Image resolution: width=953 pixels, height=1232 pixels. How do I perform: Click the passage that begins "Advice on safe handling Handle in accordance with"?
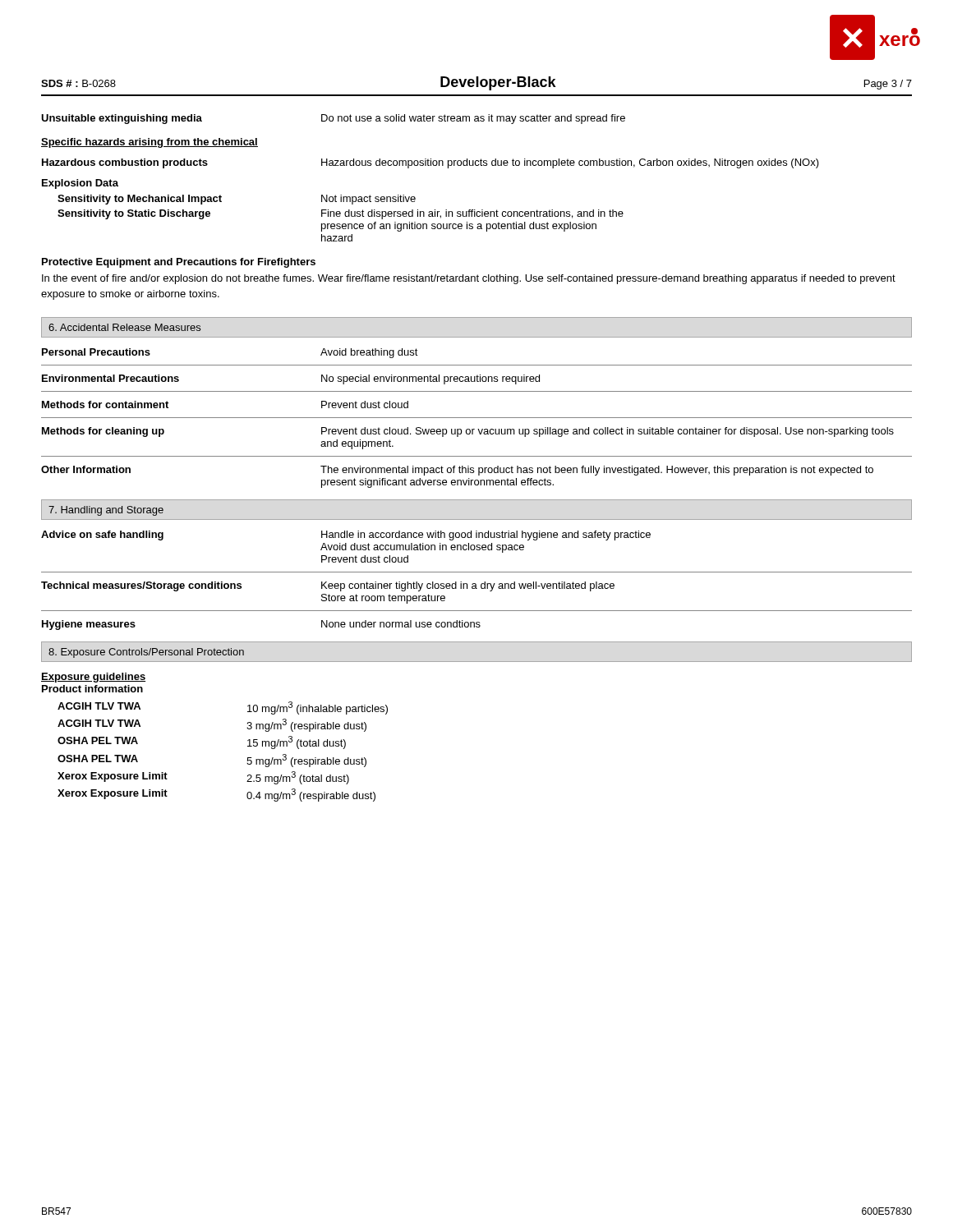(476, 546)
